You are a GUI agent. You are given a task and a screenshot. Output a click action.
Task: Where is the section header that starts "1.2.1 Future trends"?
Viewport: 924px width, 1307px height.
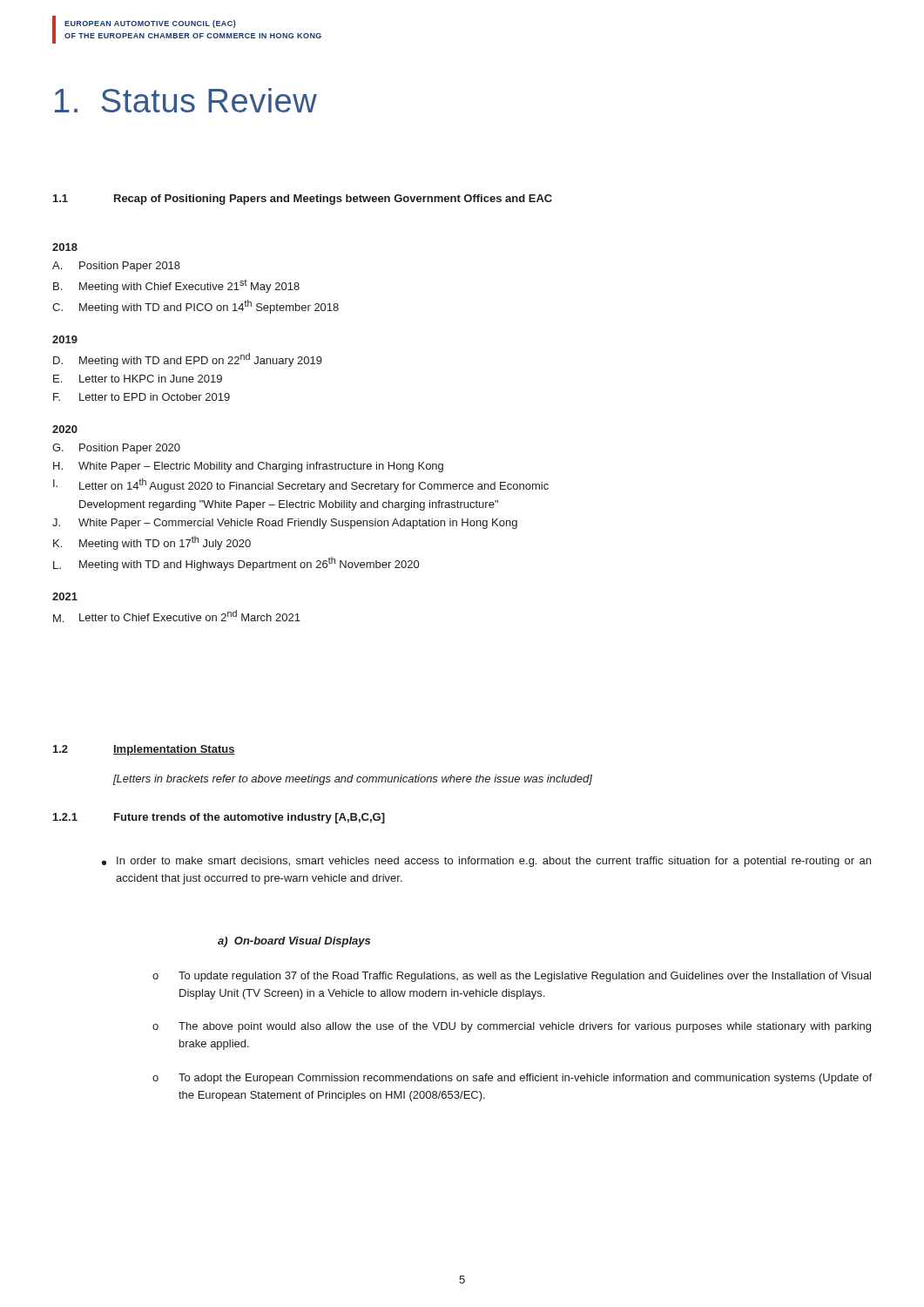point(219,817)
